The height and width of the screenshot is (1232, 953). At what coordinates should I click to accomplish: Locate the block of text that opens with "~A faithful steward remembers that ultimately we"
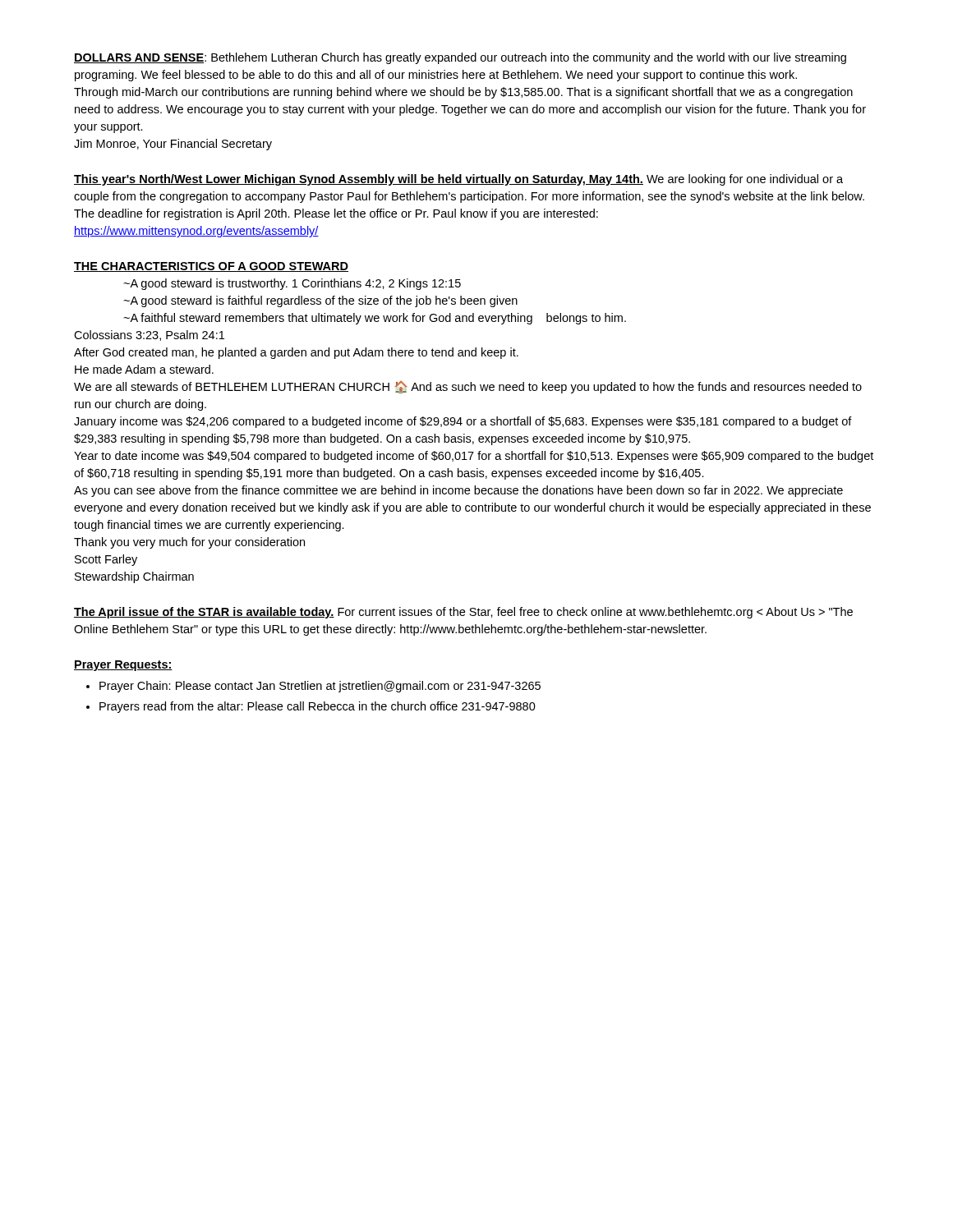point(501,318)
